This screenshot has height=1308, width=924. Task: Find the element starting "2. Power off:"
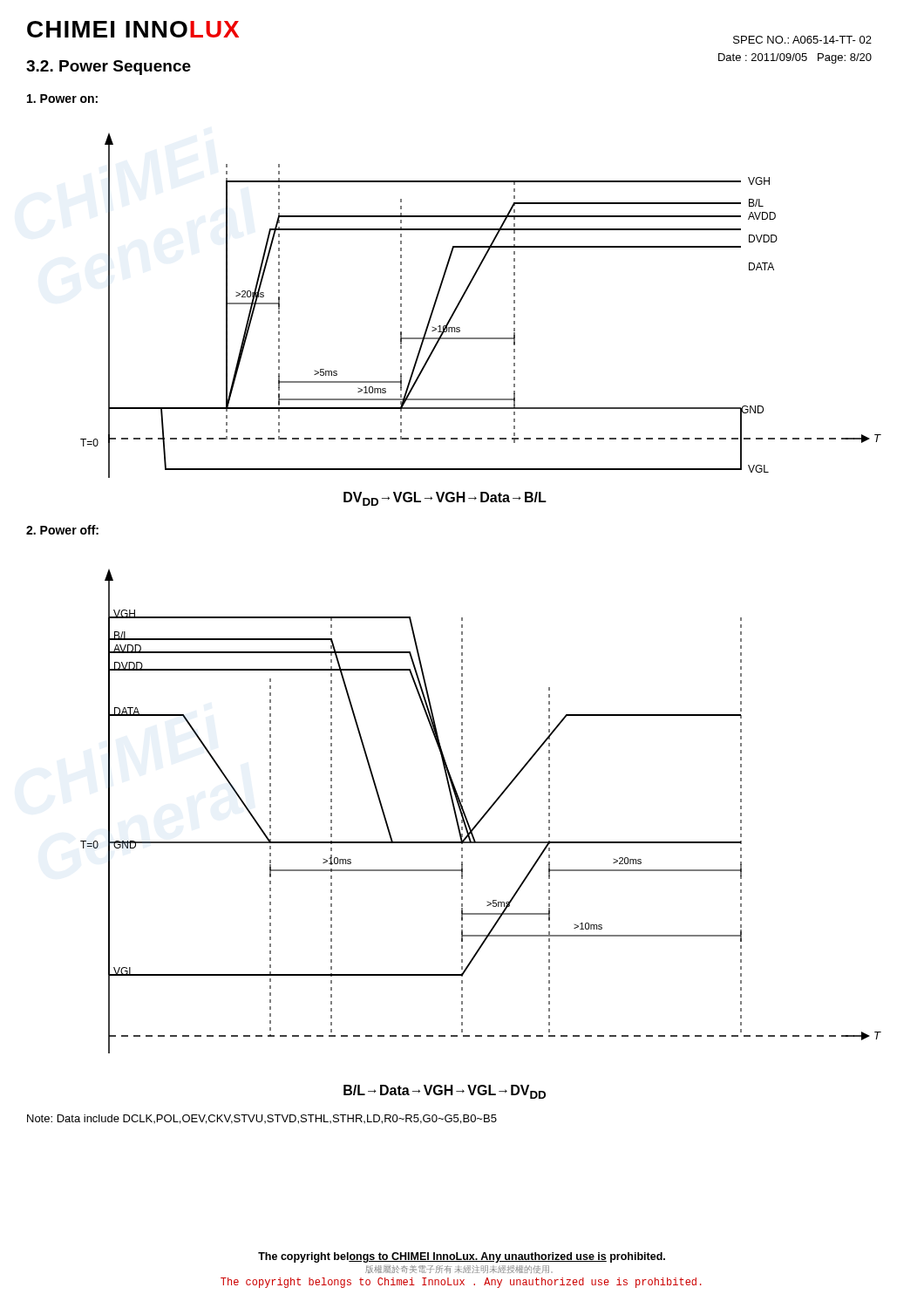point(63,530)
